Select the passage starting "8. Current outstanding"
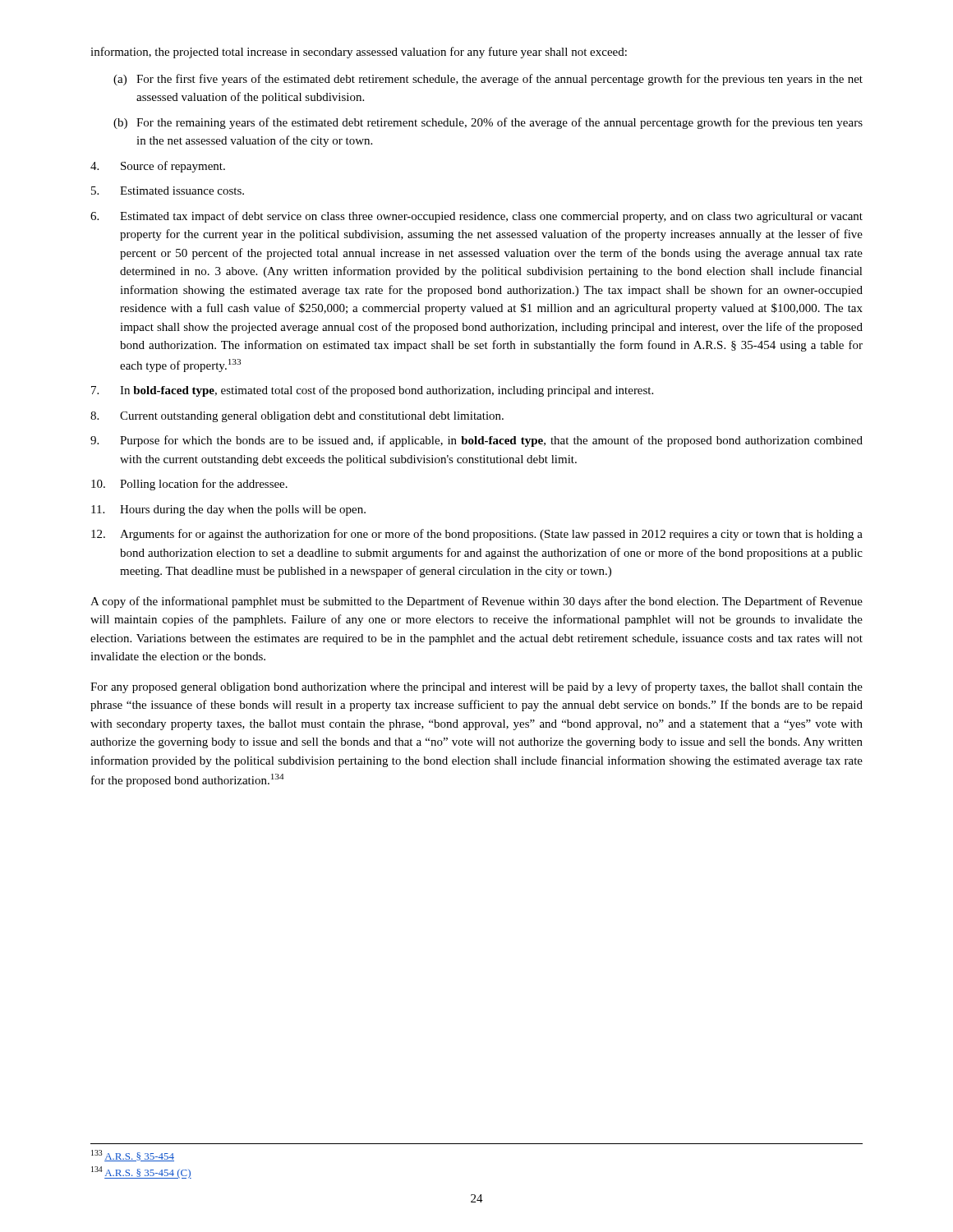953x1232 pixels. point(476,415)
